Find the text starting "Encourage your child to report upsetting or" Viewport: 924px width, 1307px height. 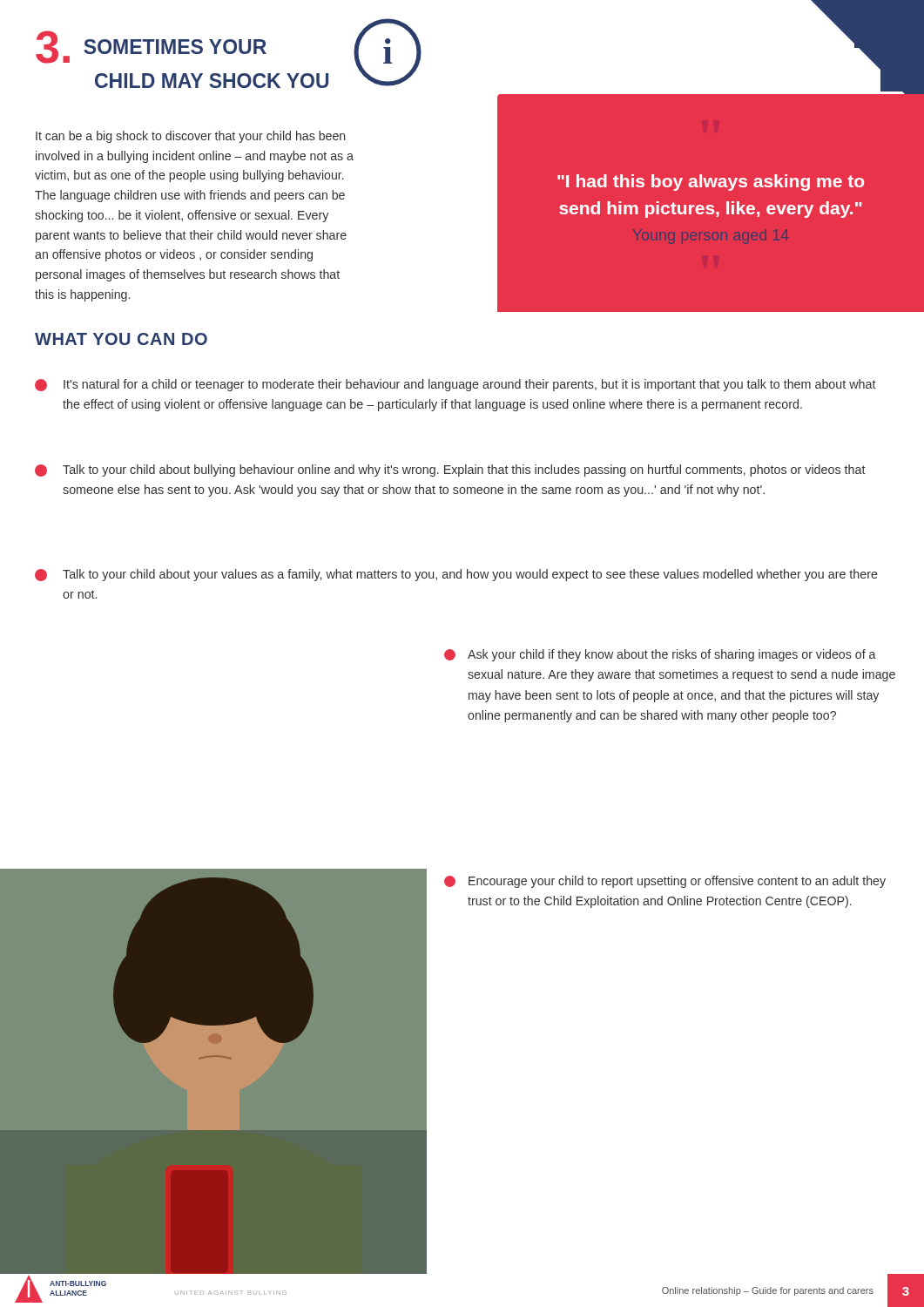click(x=671, y=892)
